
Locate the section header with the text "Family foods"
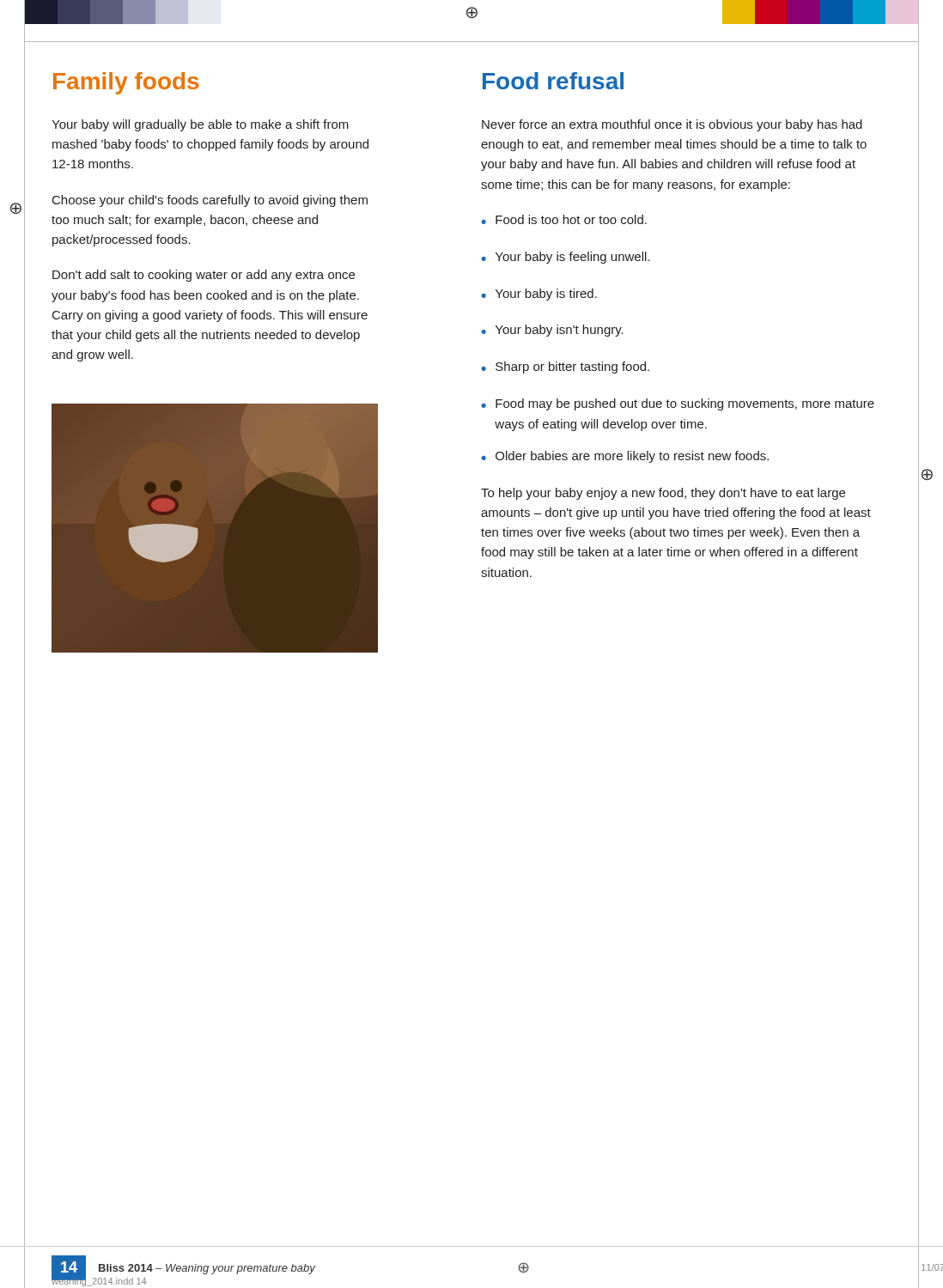(126, 82)
